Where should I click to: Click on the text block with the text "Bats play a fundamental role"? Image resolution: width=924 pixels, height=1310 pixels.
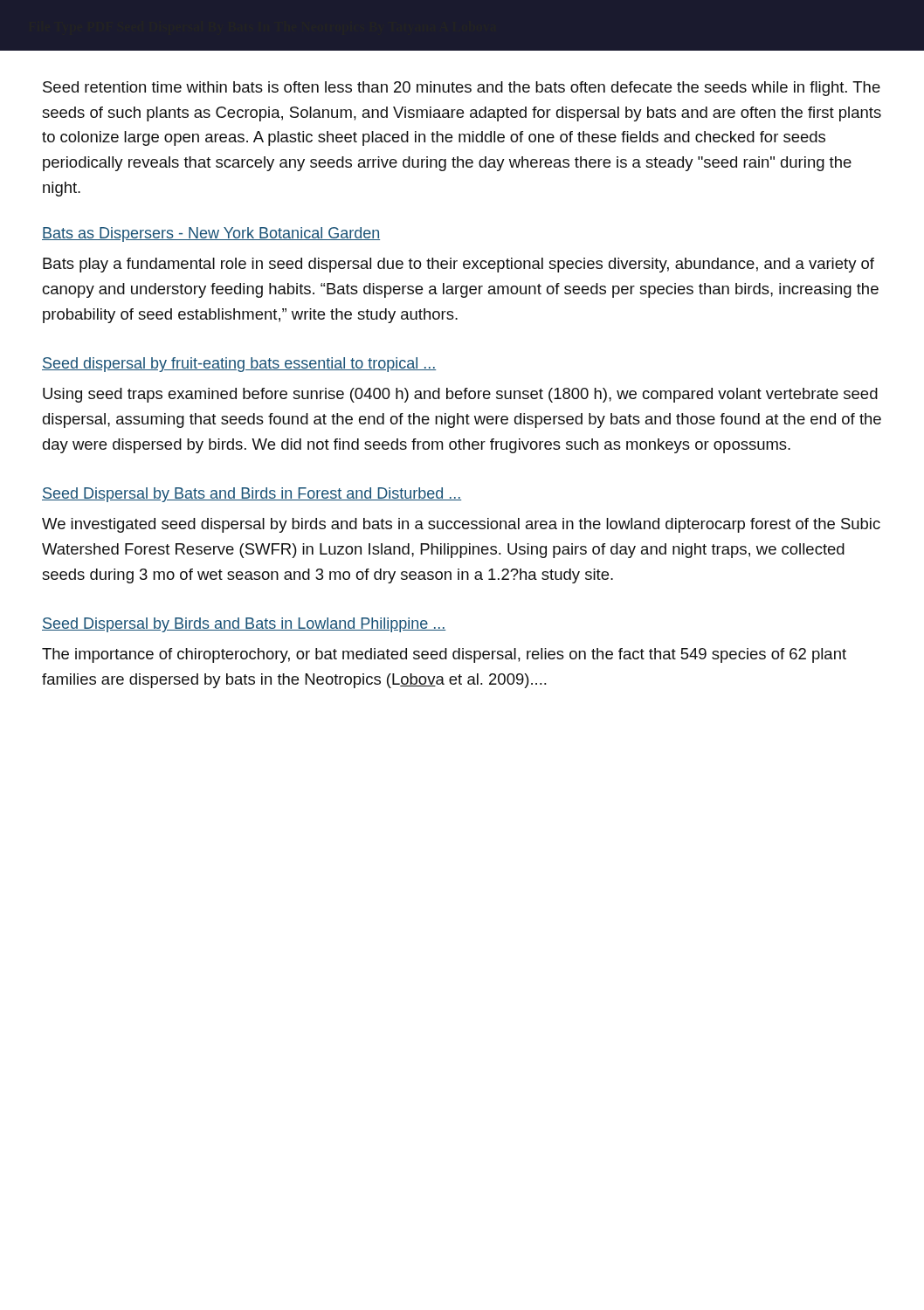tap(460, 289)
